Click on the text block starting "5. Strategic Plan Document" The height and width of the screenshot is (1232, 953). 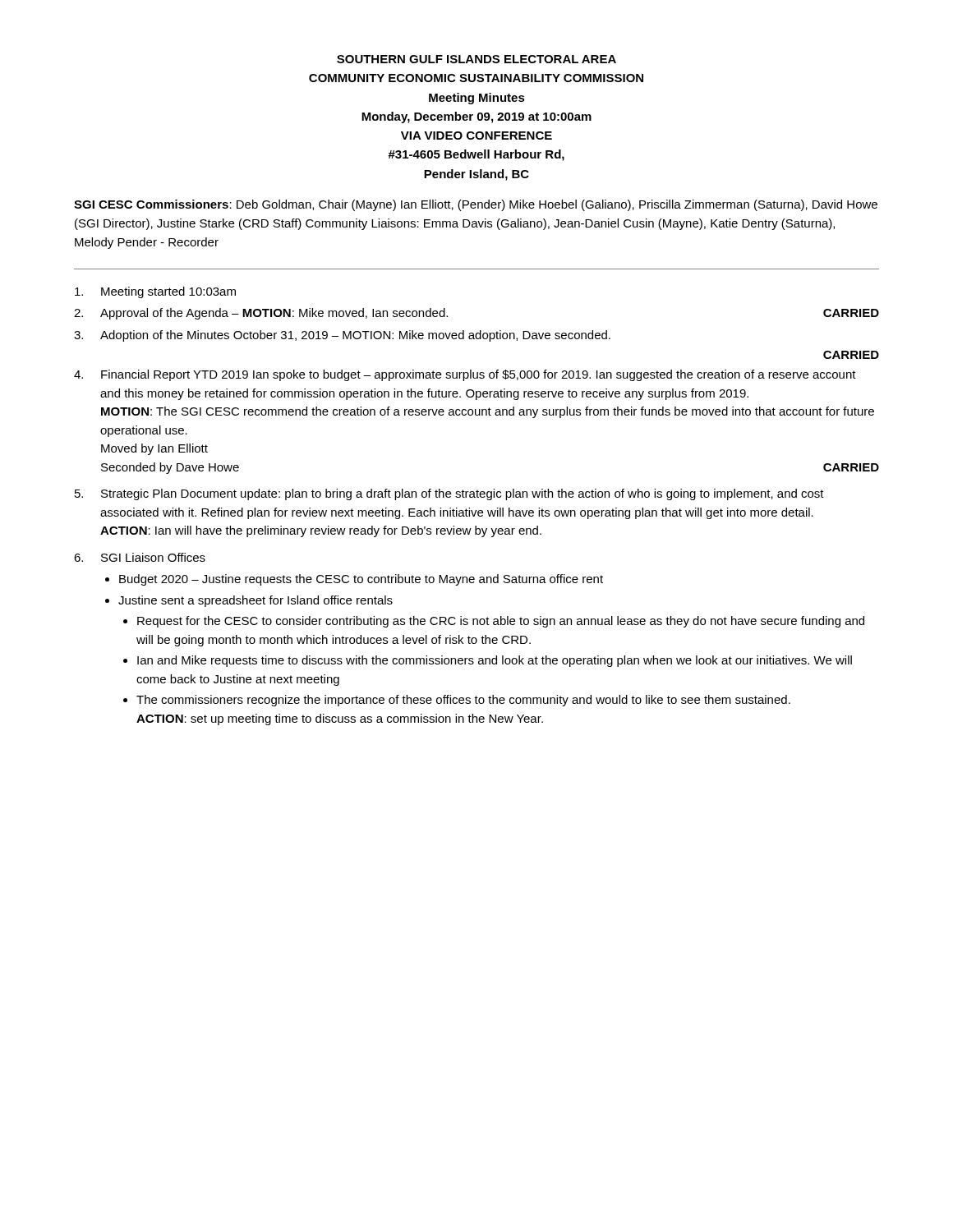(476, 512)
